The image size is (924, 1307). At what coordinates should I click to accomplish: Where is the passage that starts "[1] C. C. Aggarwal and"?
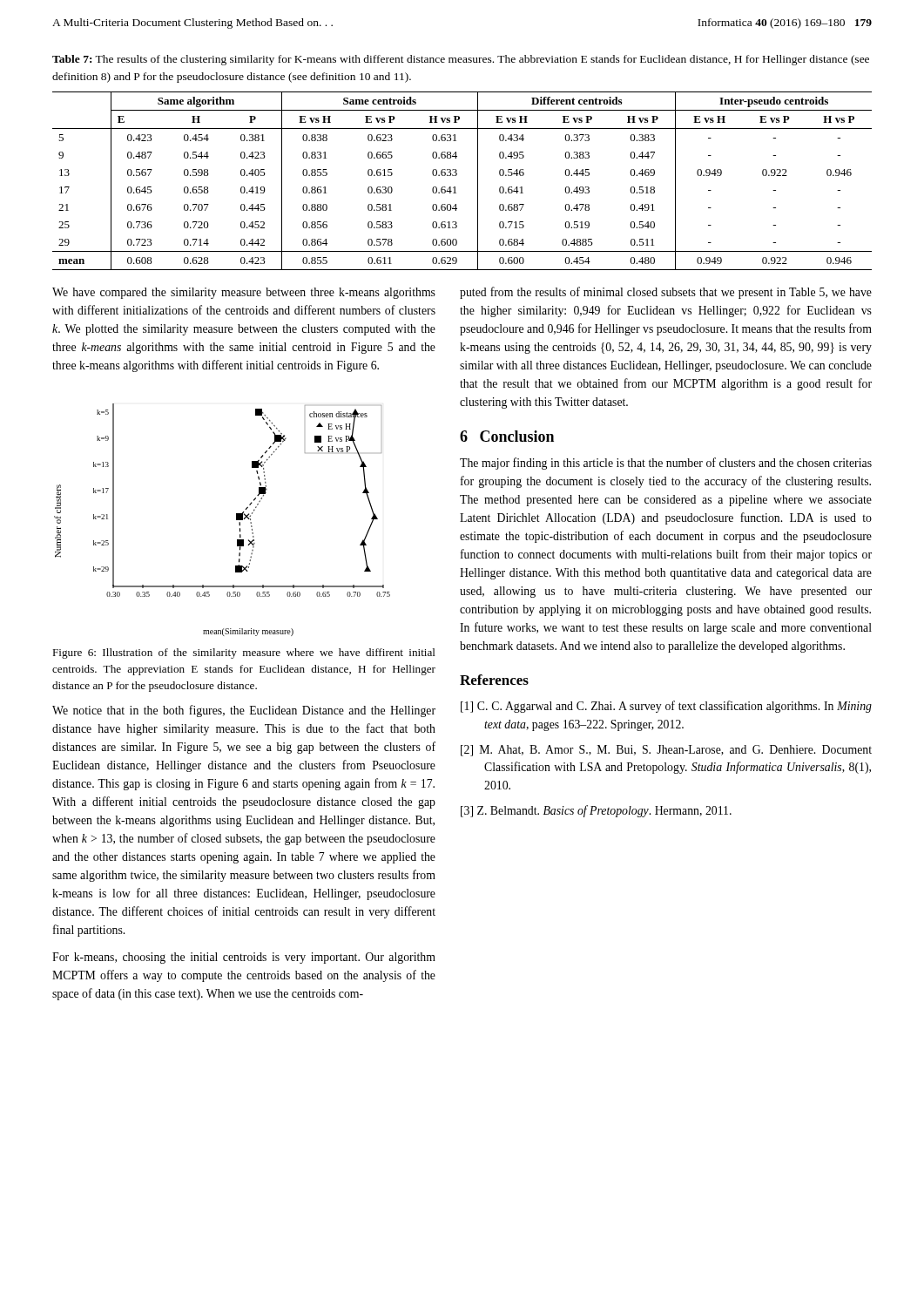click(x=666, y=715)
